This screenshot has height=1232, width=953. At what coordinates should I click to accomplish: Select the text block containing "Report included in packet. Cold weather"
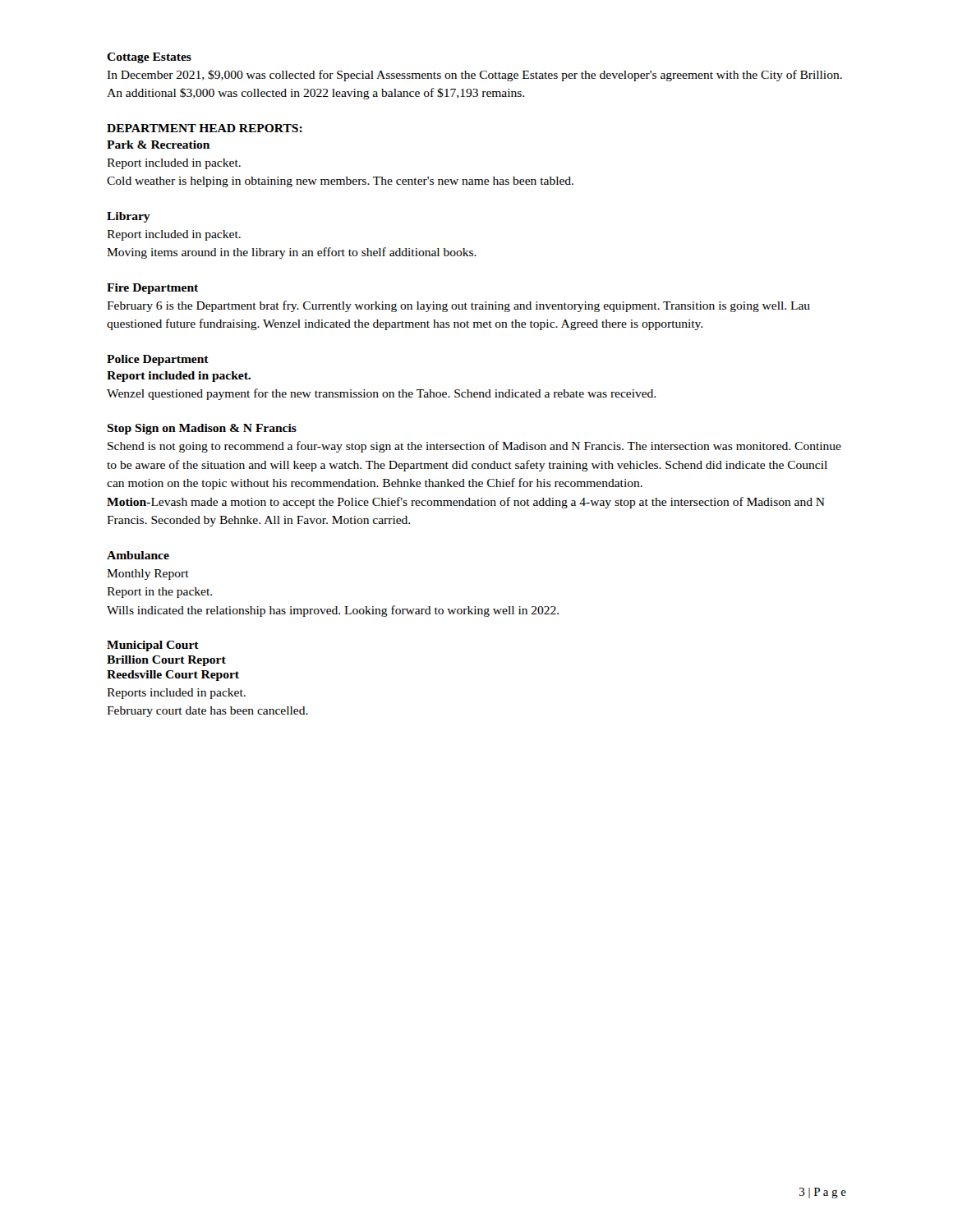(x=341, y=171)
